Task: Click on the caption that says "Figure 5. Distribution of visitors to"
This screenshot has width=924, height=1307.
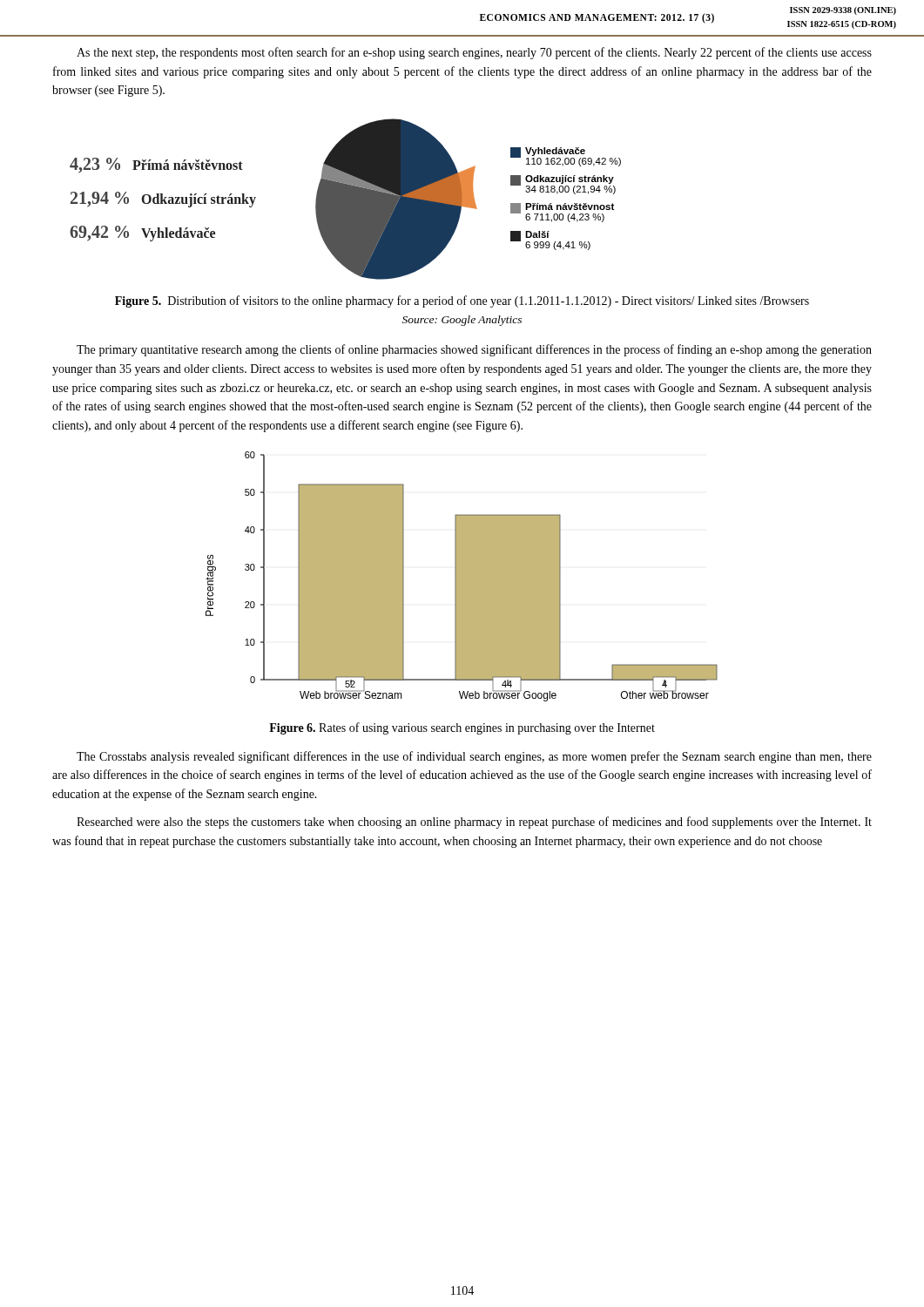Action: [462, 310]
